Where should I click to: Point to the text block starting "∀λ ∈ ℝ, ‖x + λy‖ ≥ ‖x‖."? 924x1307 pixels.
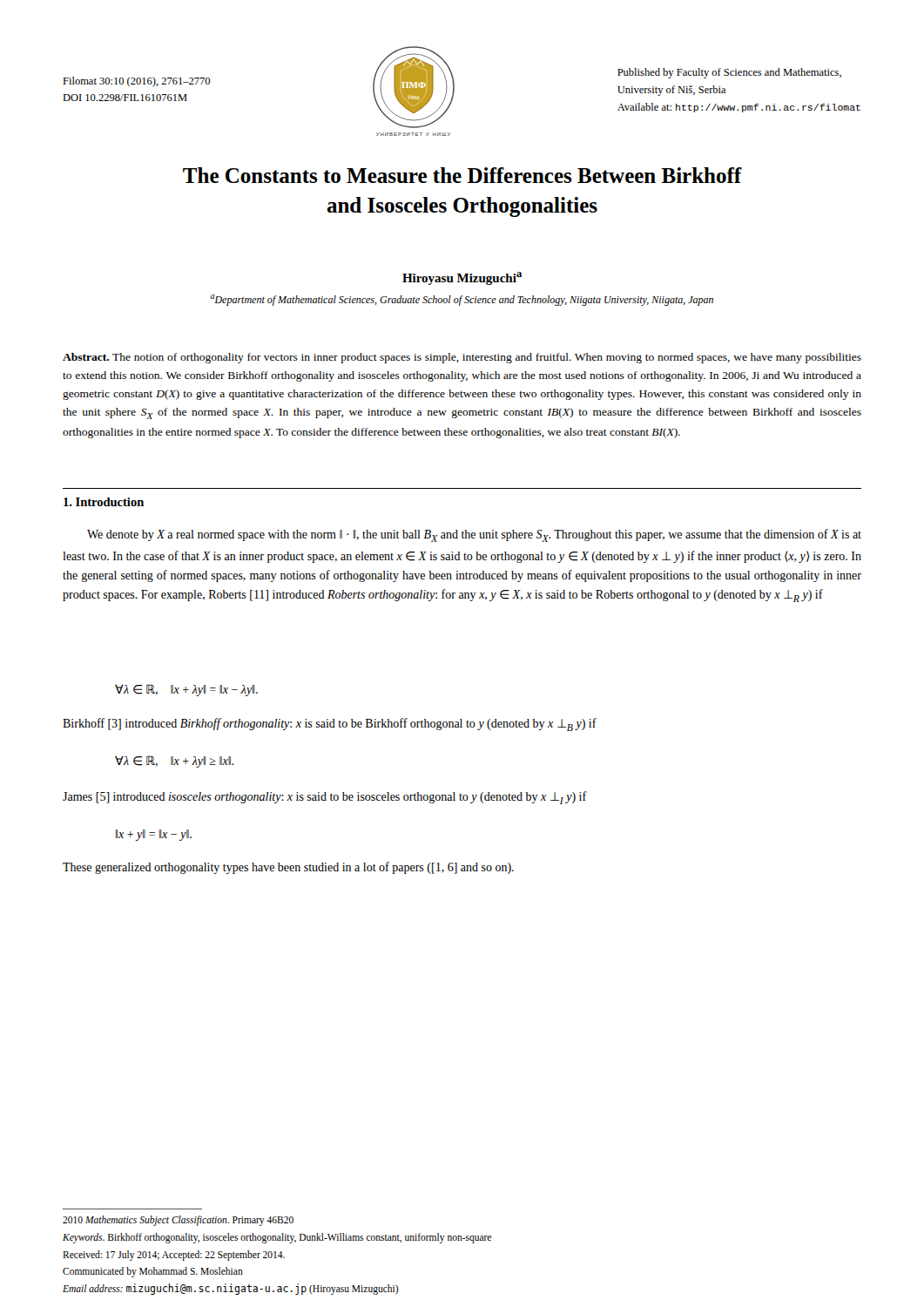pyautogui.click(x=174, y=762)
